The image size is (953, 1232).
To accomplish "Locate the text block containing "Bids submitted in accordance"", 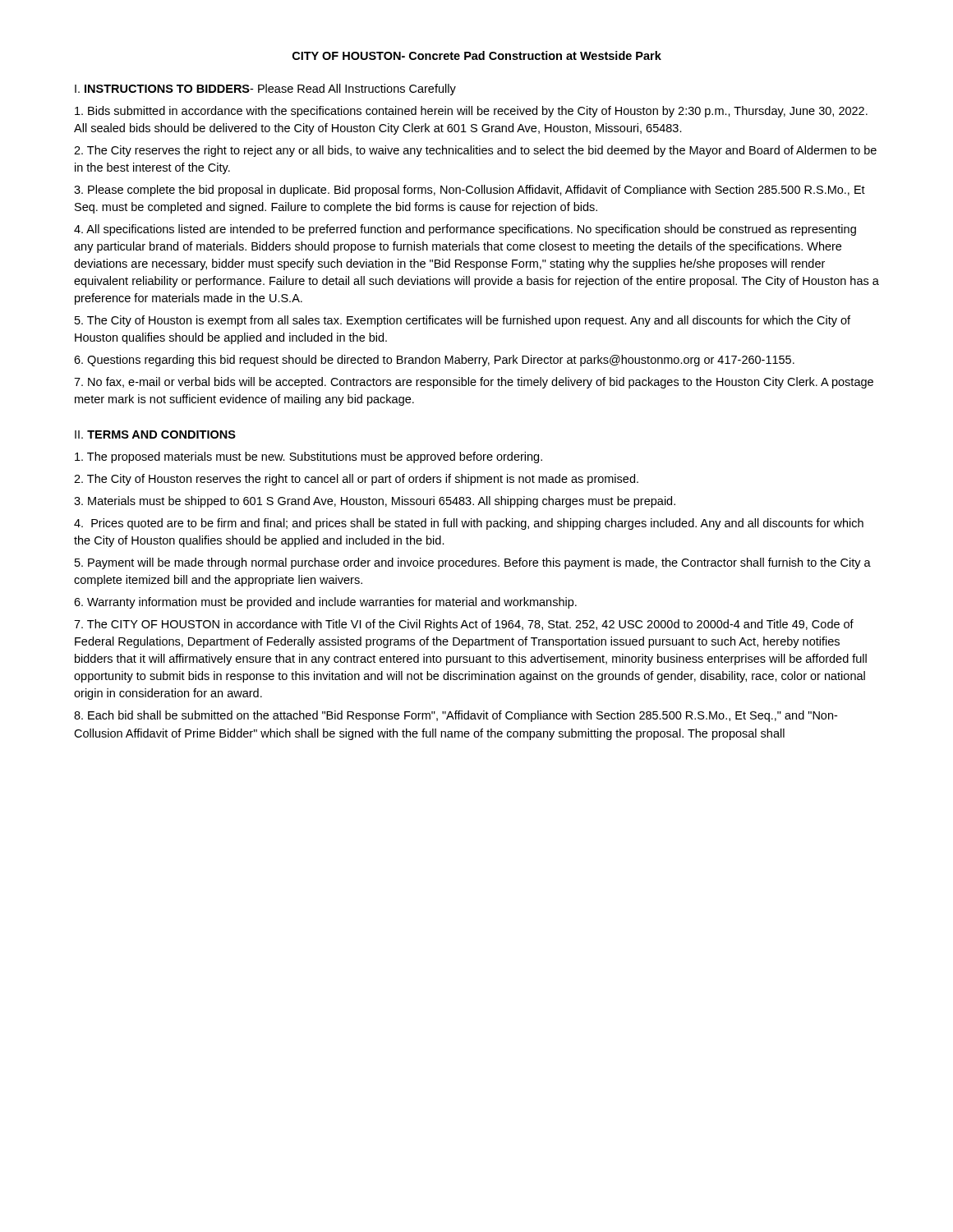I will [x=476, y=120].
